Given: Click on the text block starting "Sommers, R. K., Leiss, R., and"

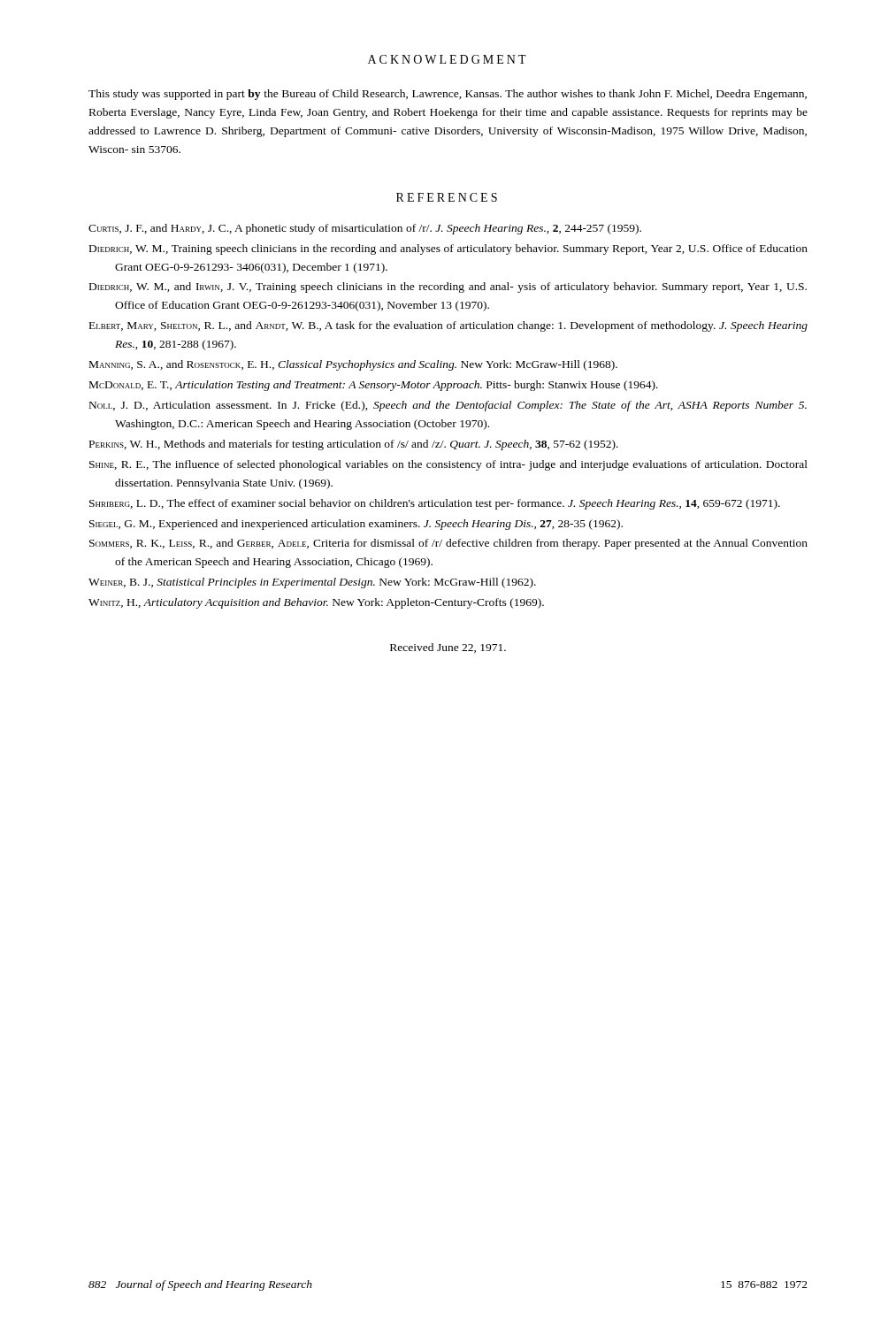Looking at the screenshot, I should tap(448, 552).
